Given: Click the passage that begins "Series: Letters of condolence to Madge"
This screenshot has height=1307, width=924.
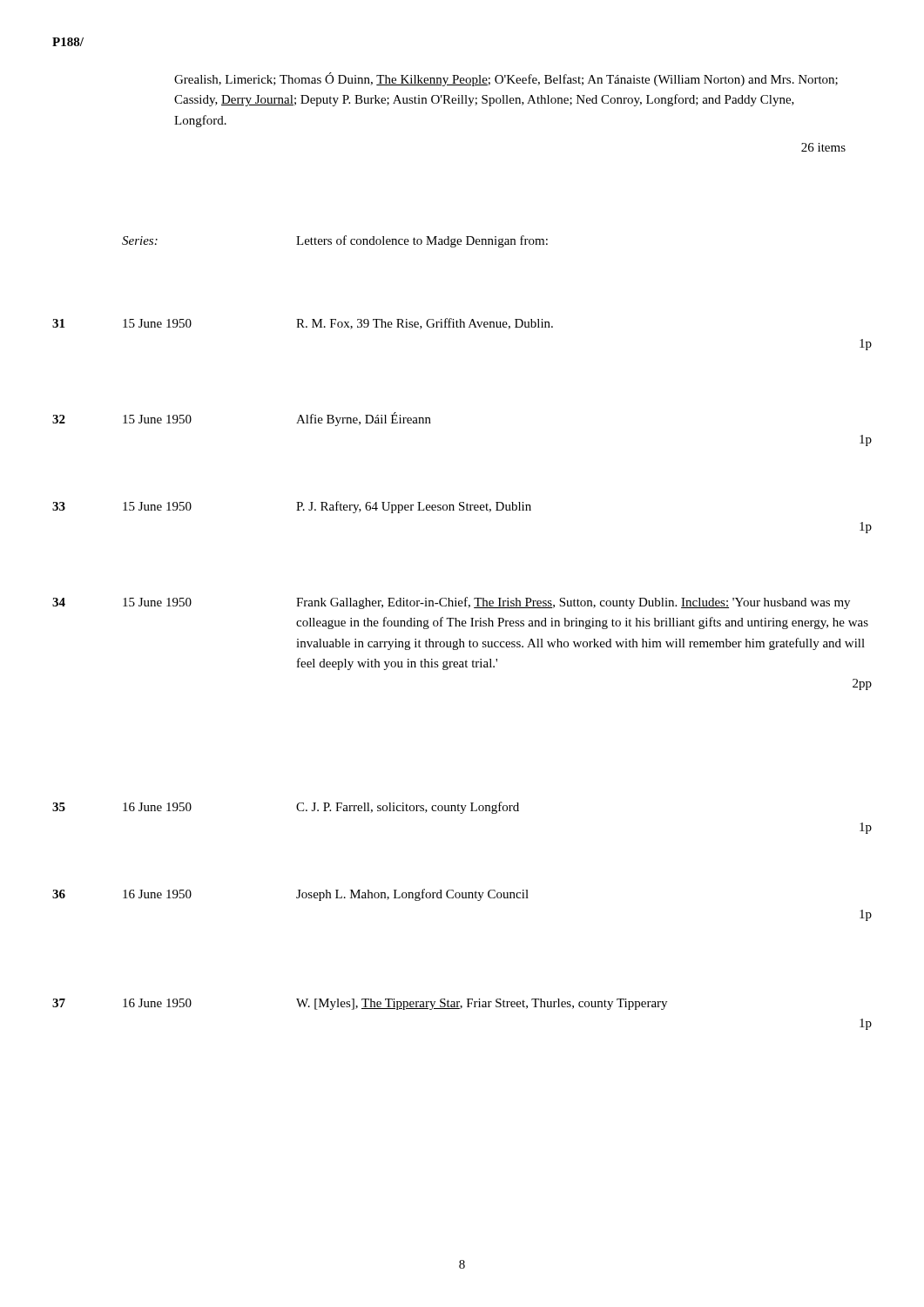Looking at the screenshot, I should click(497, 241).
